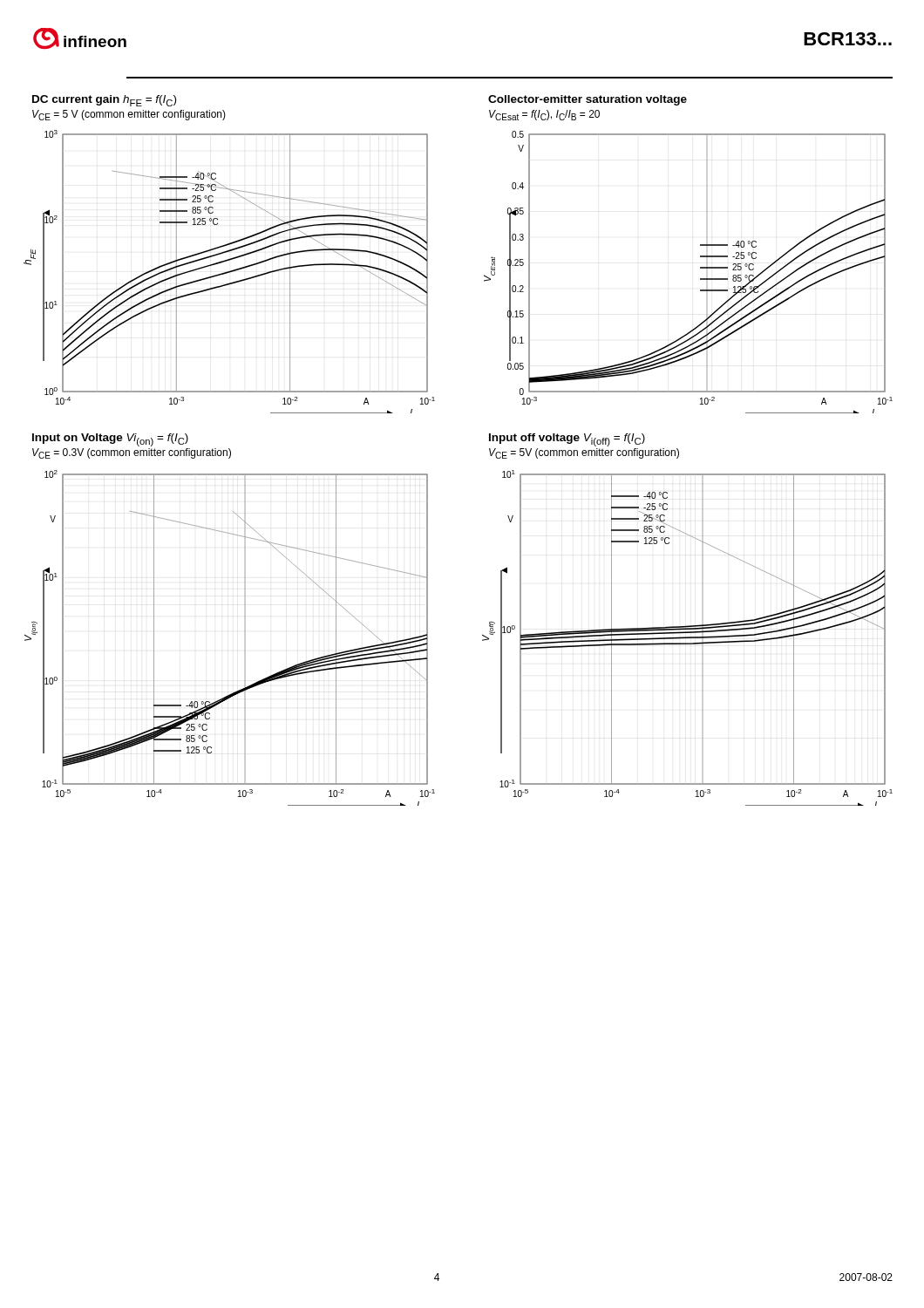924x1308 pixels.
Task: Click on the logo
Action: point(83,45)
